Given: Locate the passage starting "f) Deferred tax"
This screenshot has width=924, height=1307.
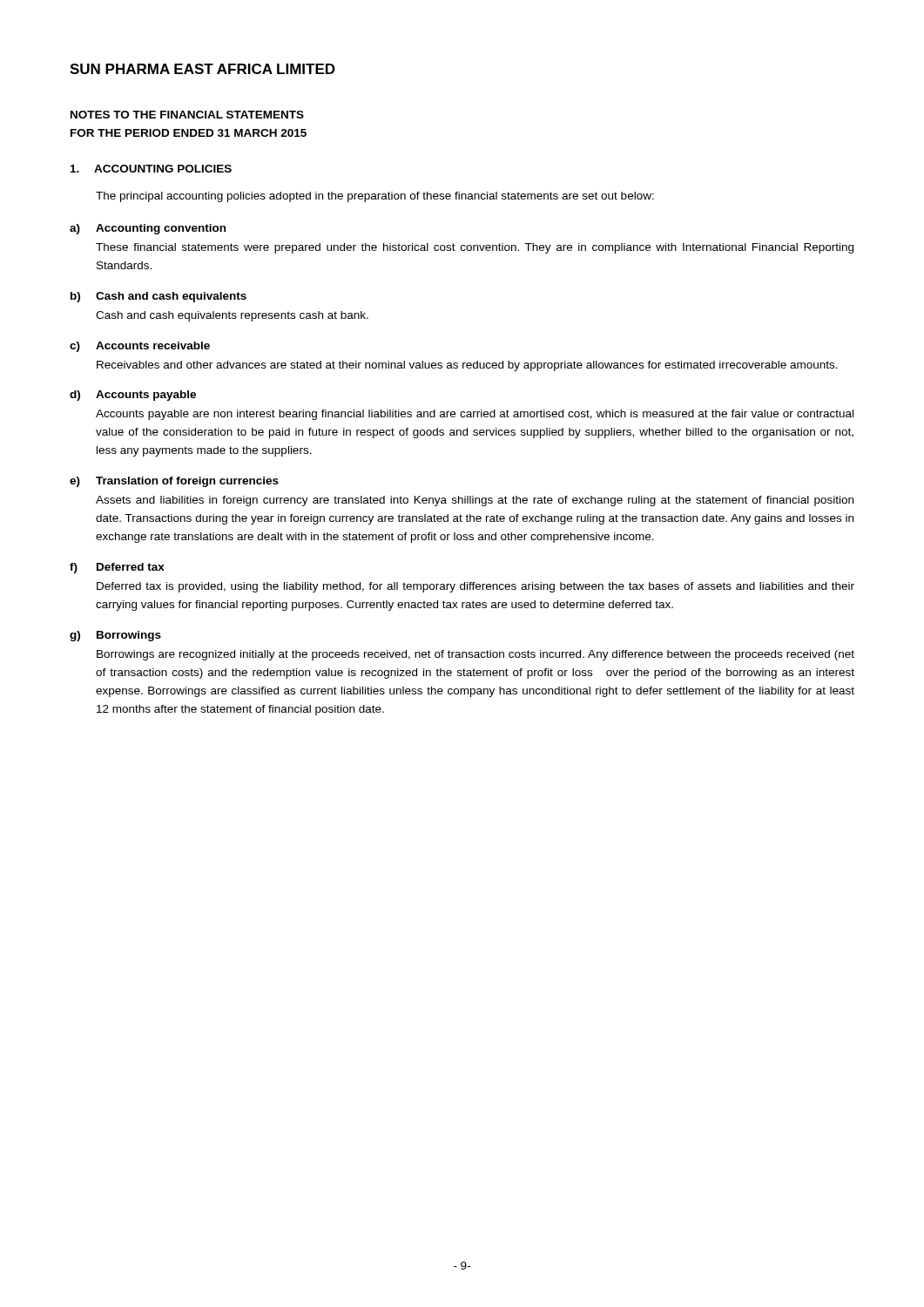Looking at the screenshot, I should click(117, 567).
